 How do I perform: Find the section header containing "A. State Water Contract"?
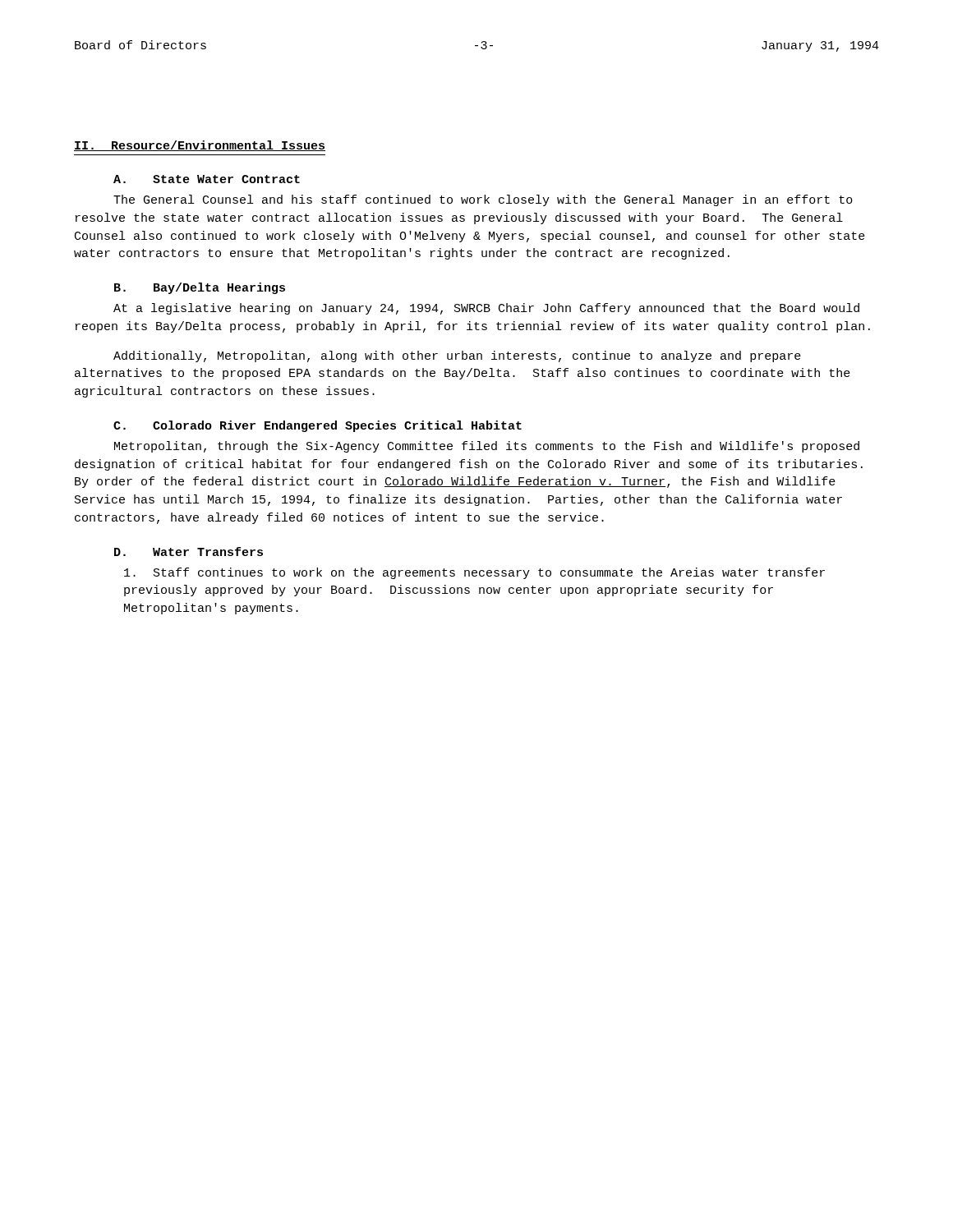(207, 180)
